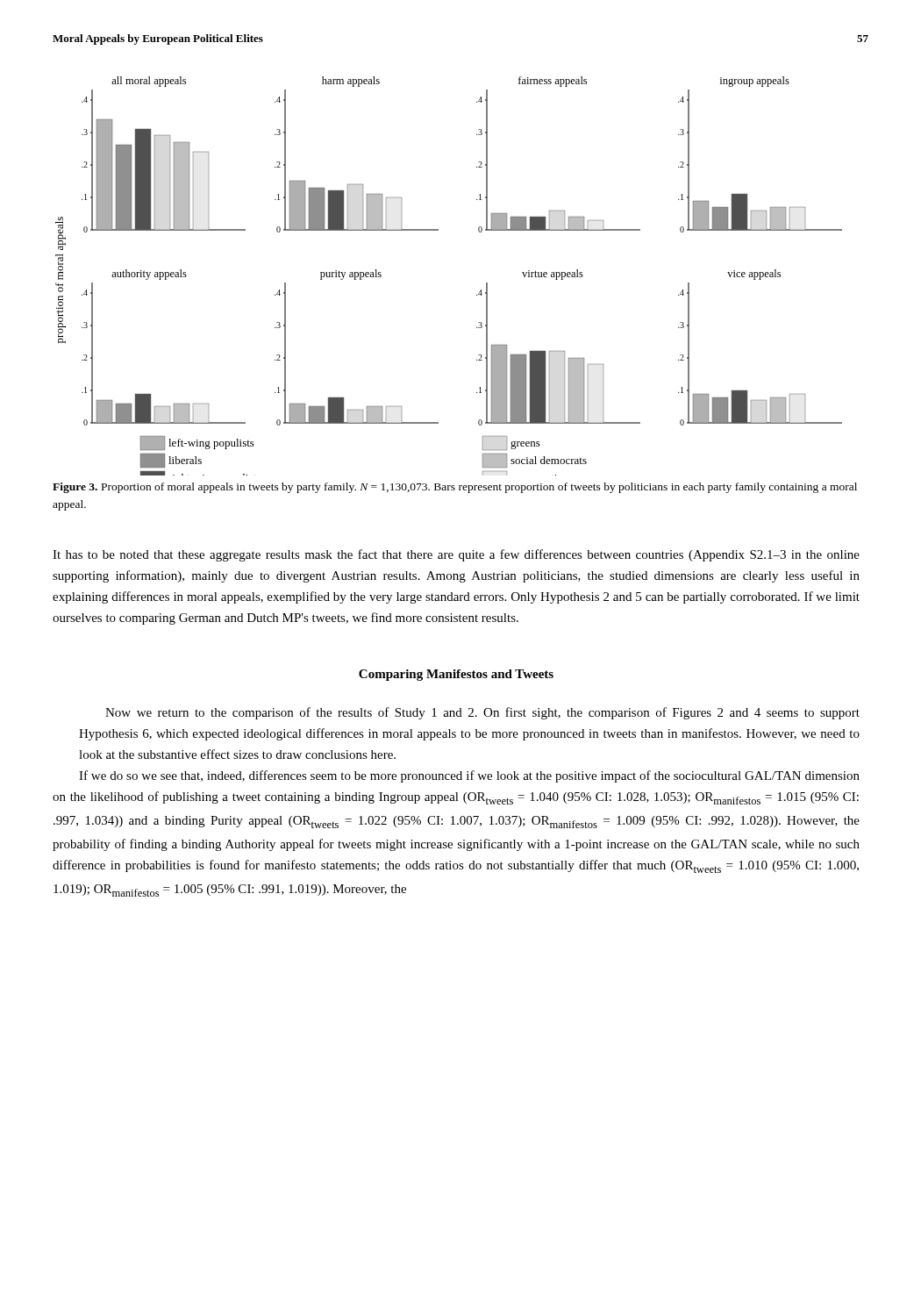
Task: Find the caption with the text "Figure 3. Proportion of moral appeals in"
Action: (455, 495)
